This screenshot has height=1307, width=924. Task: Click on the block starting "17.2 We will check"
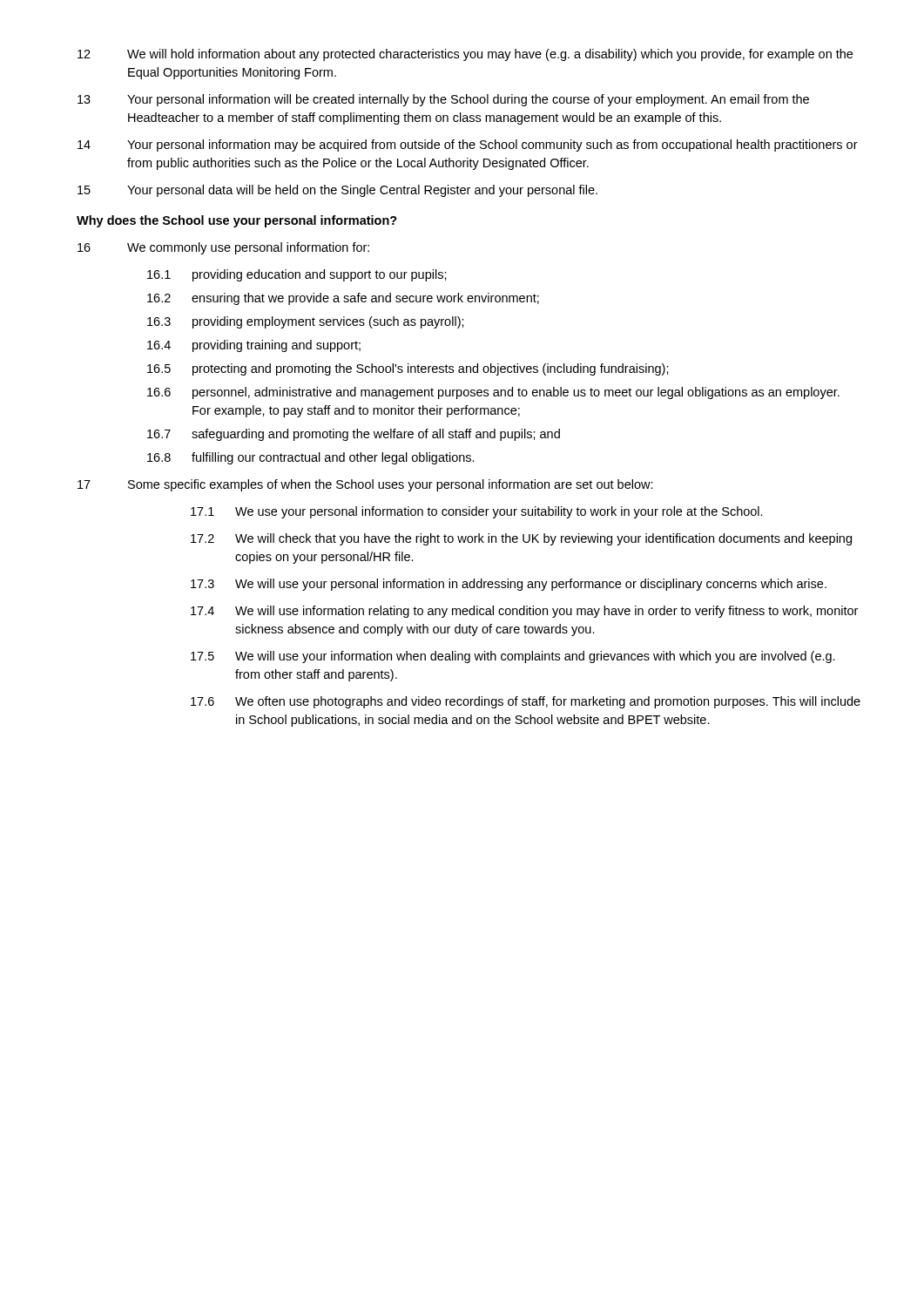pyautogui.click(x=526, y=548)
